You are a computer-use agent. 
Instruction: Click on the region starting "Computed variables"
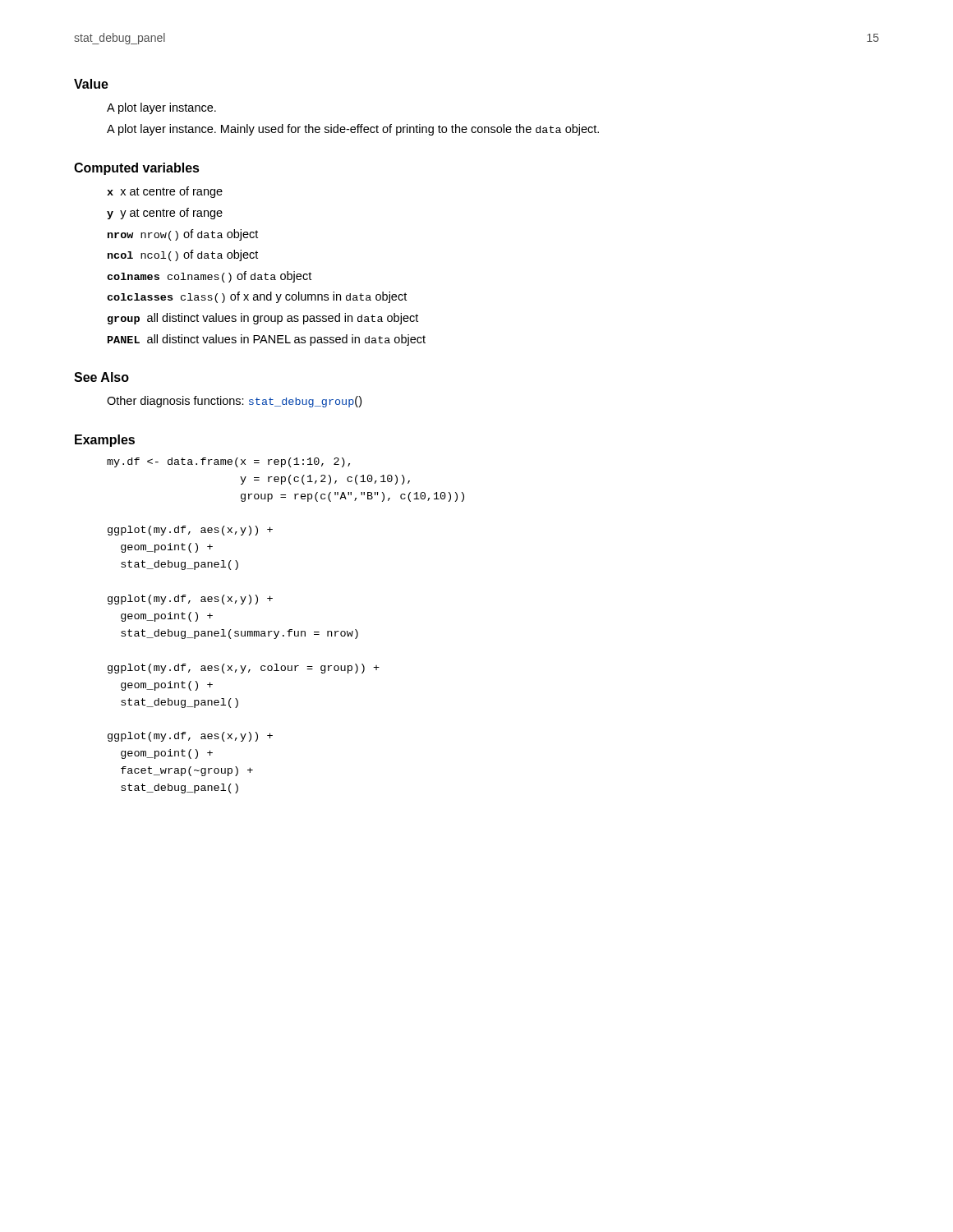coord(137,168)
